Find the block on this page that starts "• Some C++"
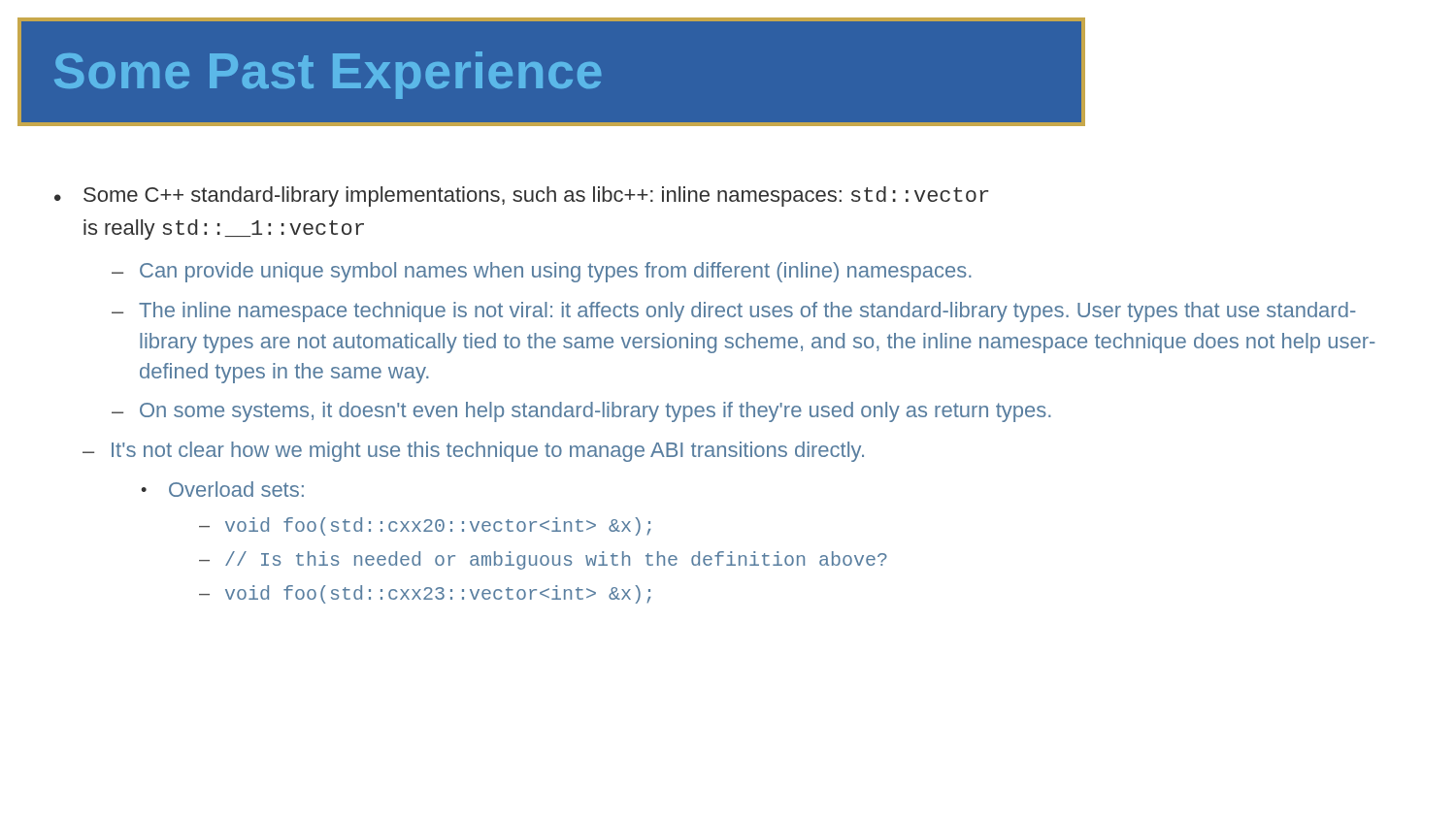The height and width of the screenshot is (819, 1456). pyautogui.click(x=733, y=212)
